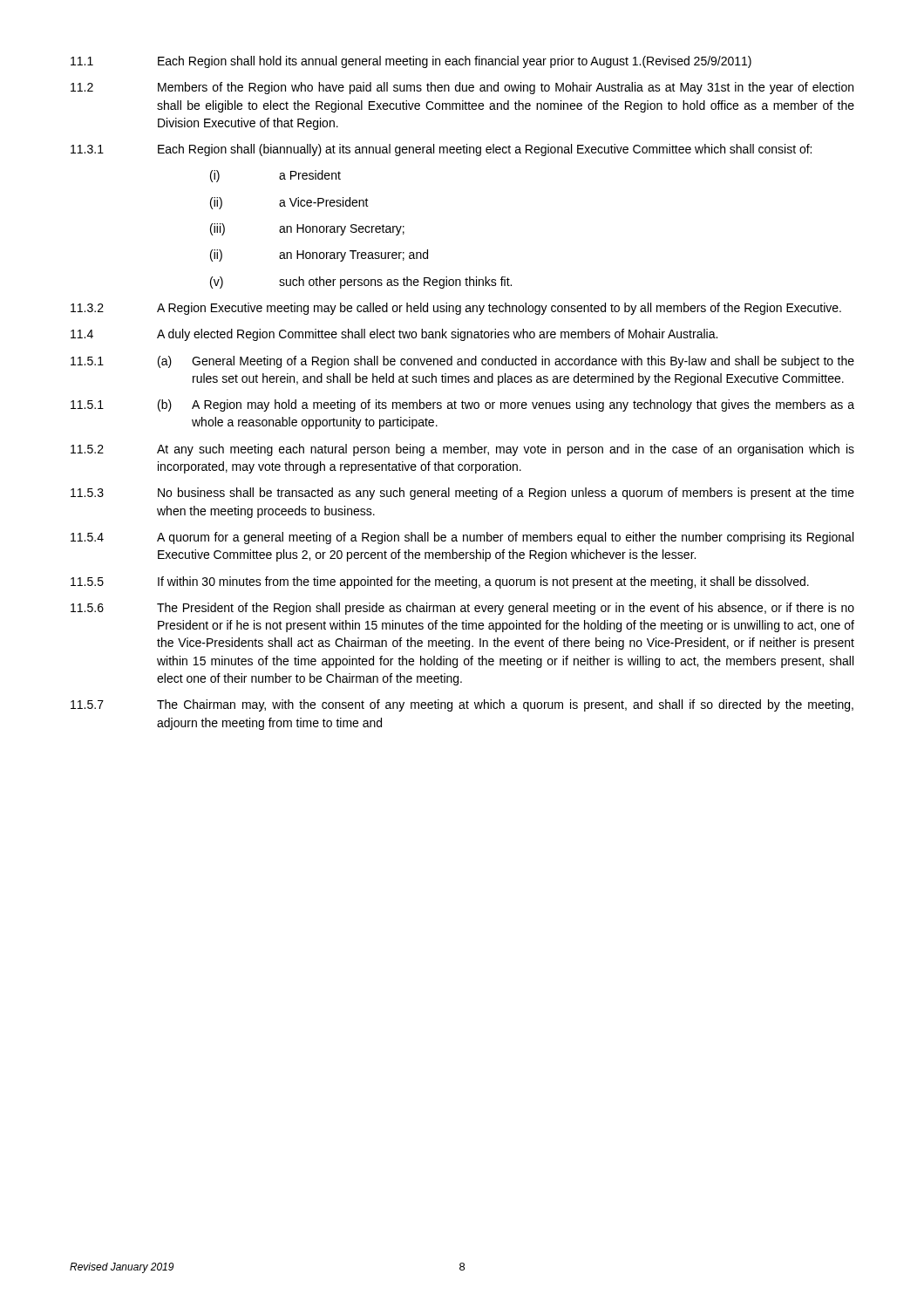The width and height of the screenshot is (924, 1308).
Task: Find the passage starting "11.3.1 Each Region shall (biannually)"
Action: [x=462, y=149]
